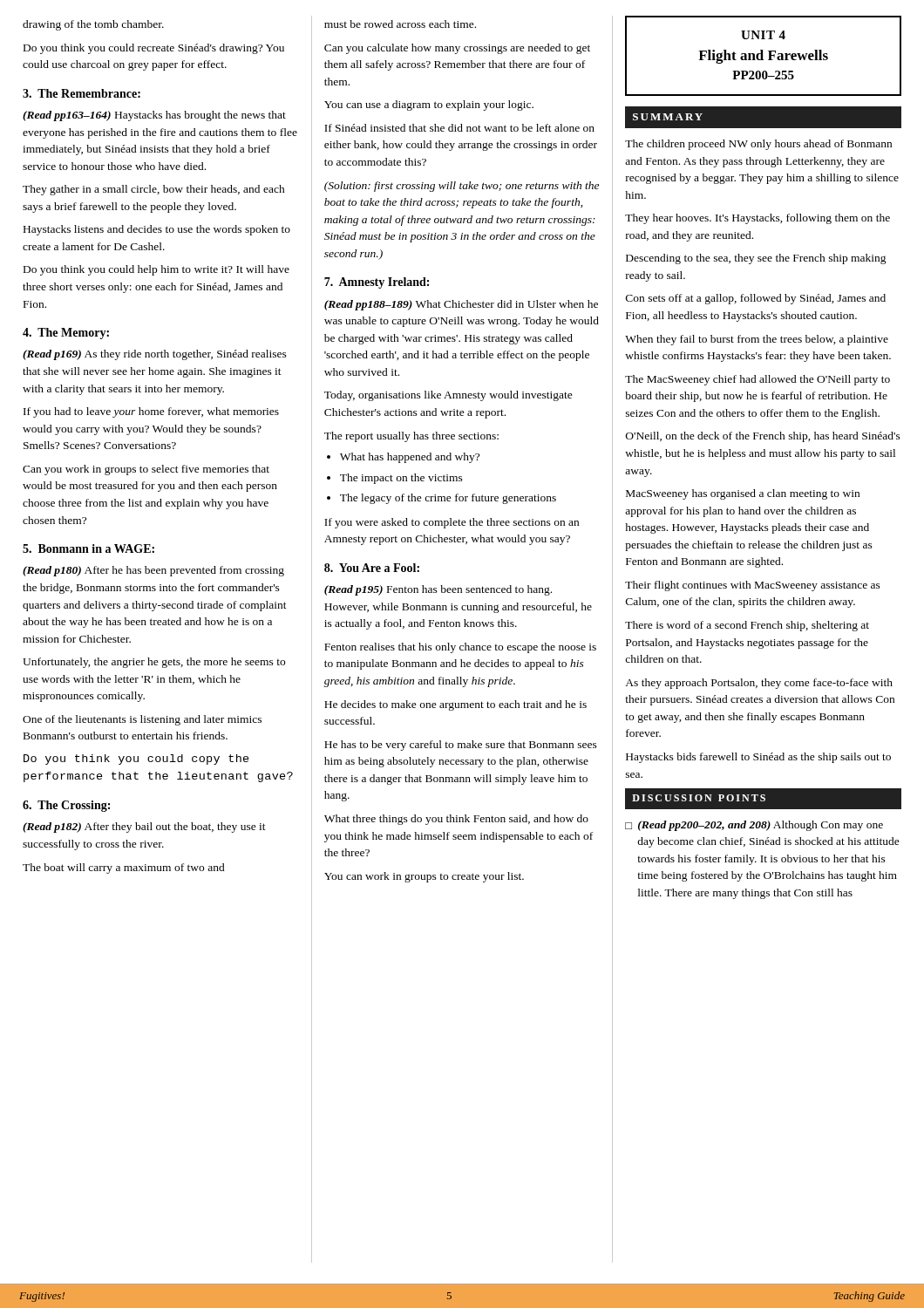
Task: Point to the passage starting "One of the lieutenants is listening and"
Action: coord(142,727)
